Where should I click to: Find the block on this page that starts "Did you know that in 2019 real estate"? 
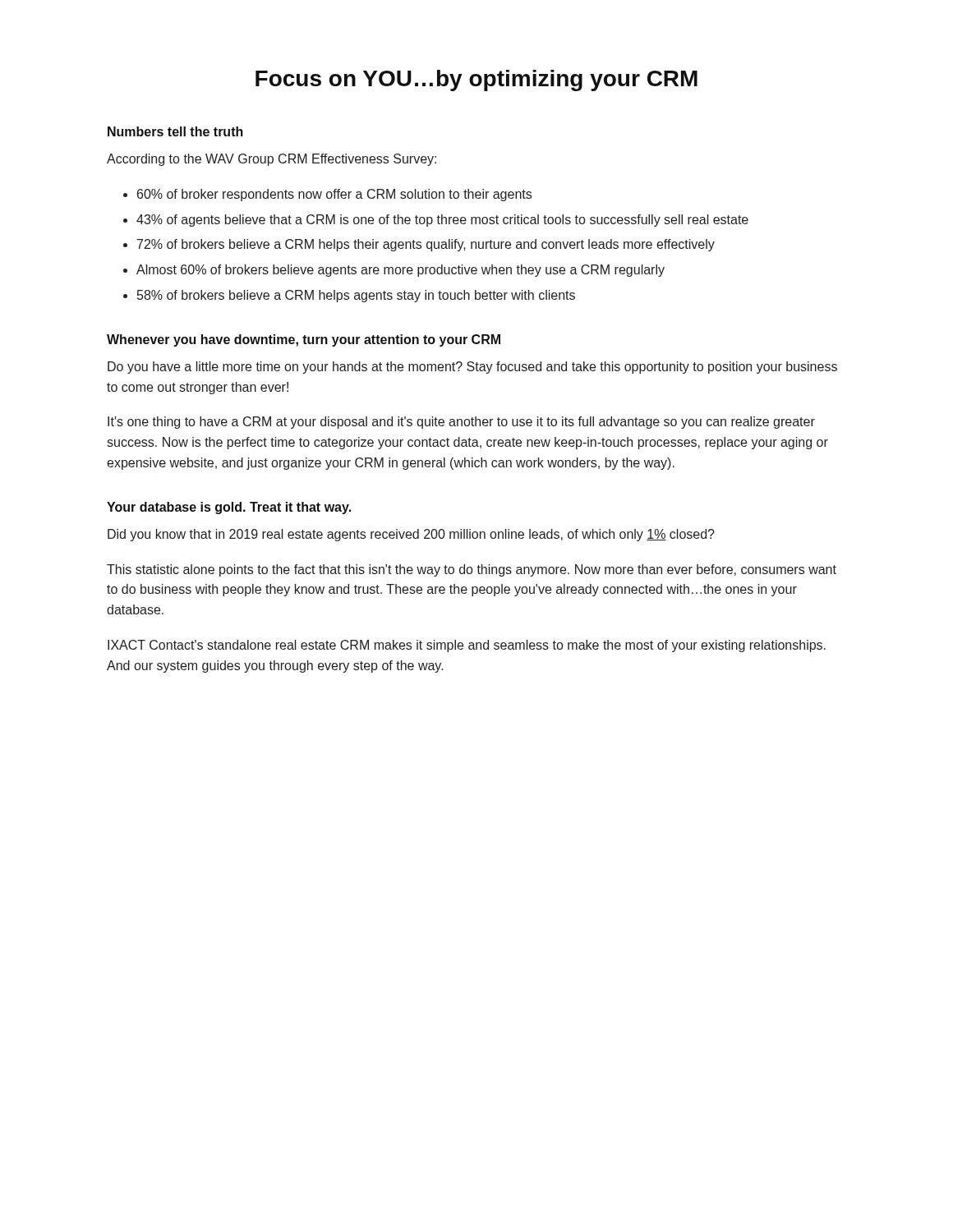476,535
